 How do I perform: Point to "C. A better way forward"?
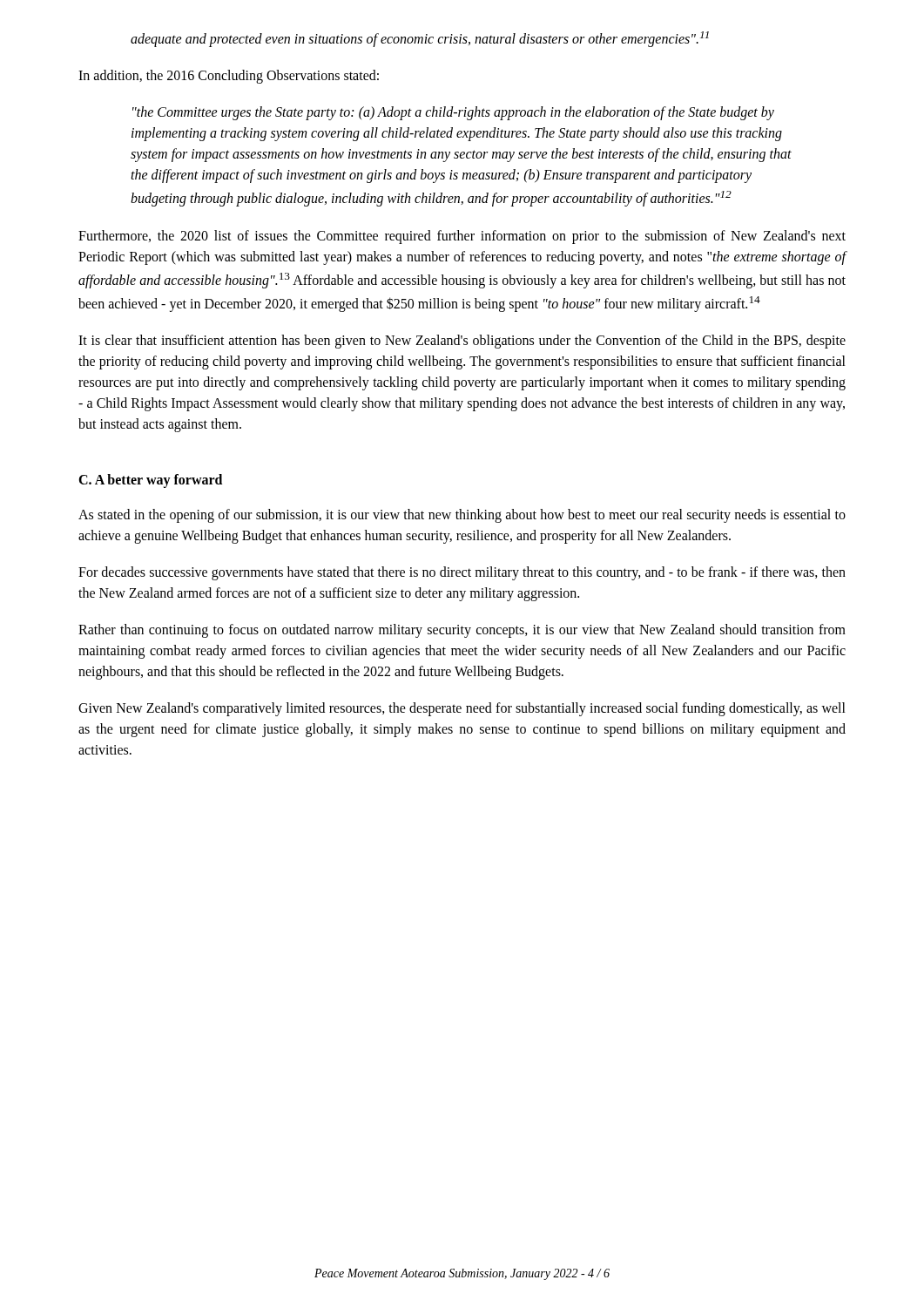point(150,480)
